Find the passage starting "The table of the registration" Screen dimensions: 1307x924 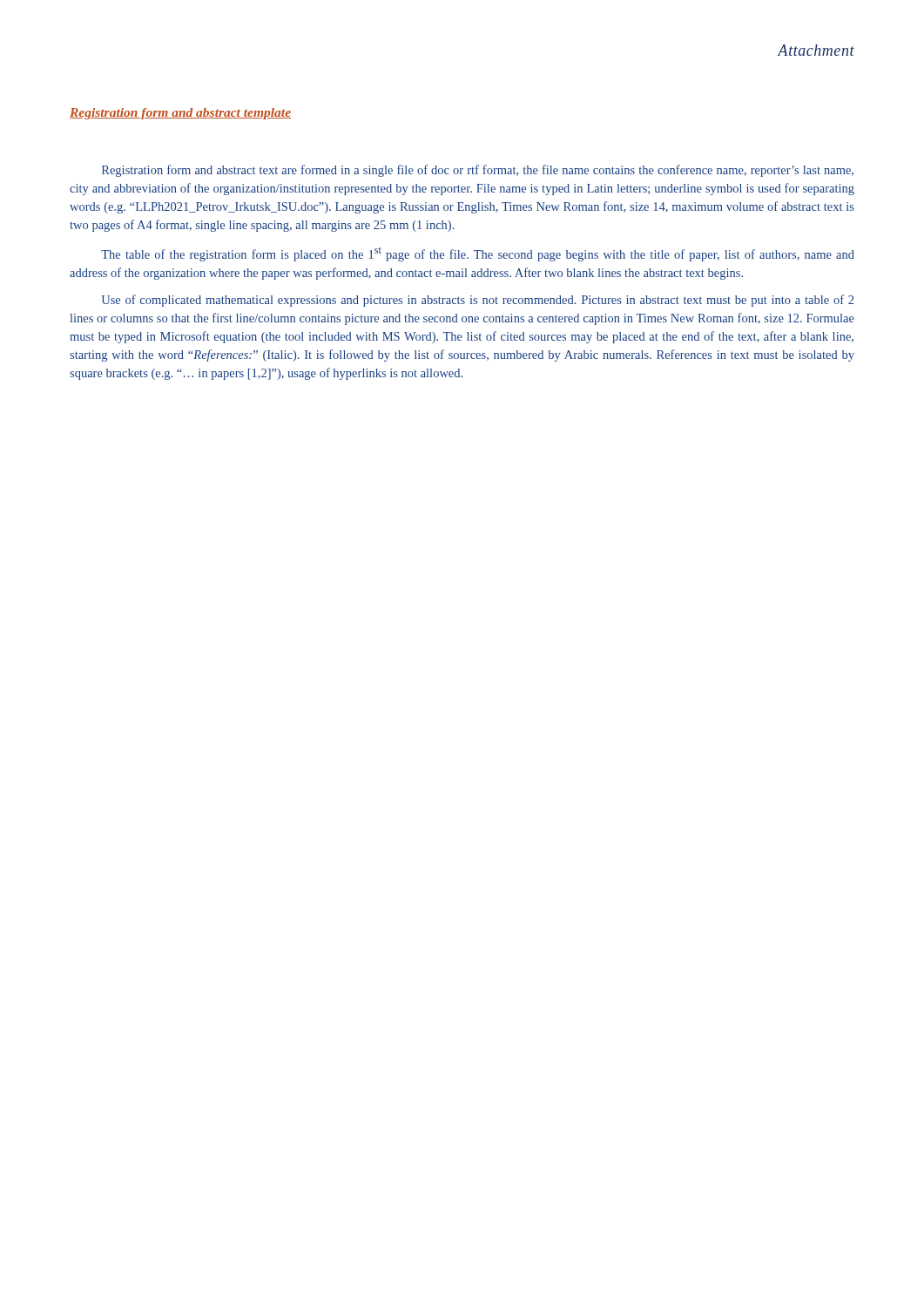(x=462, y=262)
